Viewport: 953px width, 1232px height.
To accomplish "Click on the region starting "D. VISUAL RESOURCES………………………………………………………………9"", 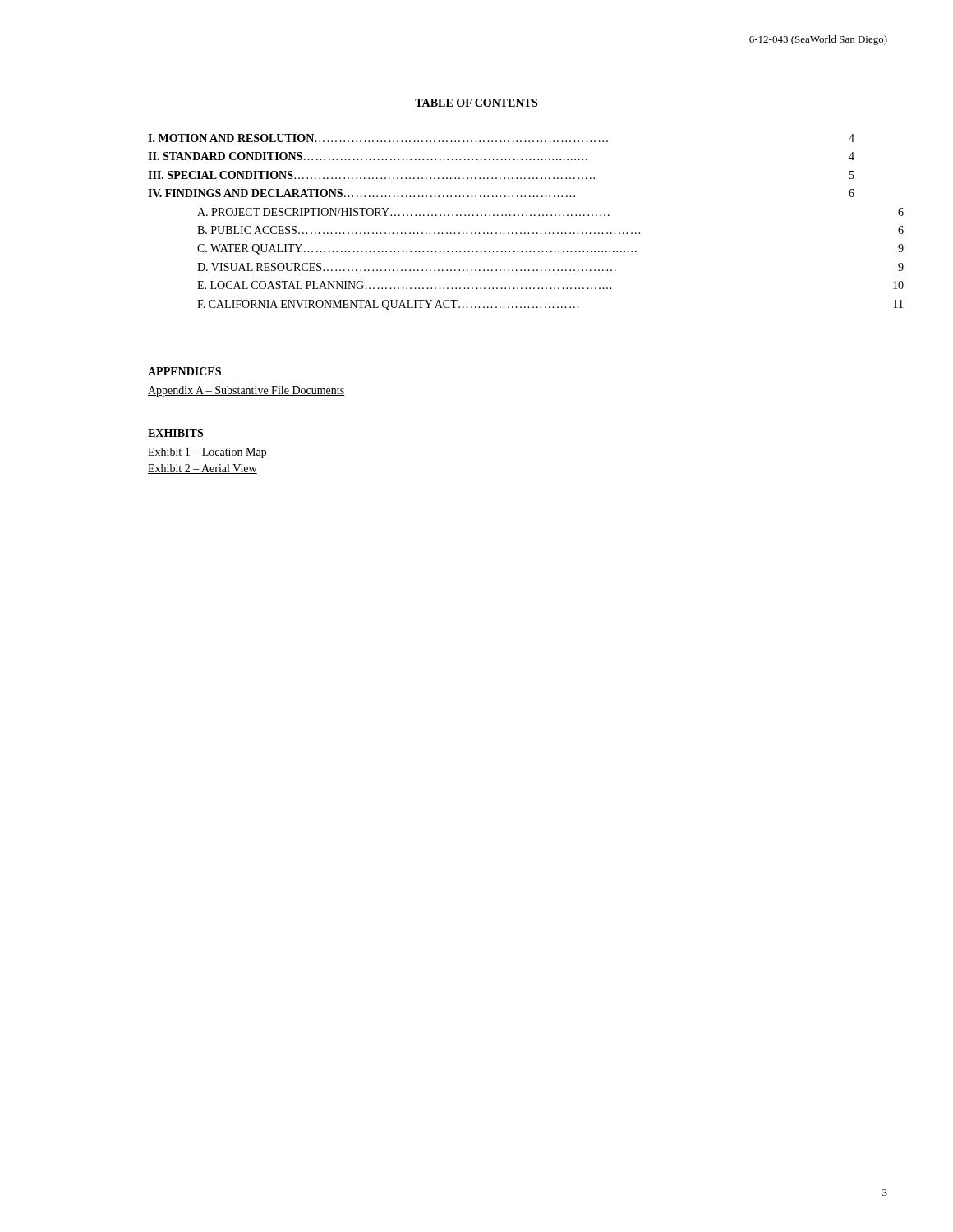I will 550,268.
